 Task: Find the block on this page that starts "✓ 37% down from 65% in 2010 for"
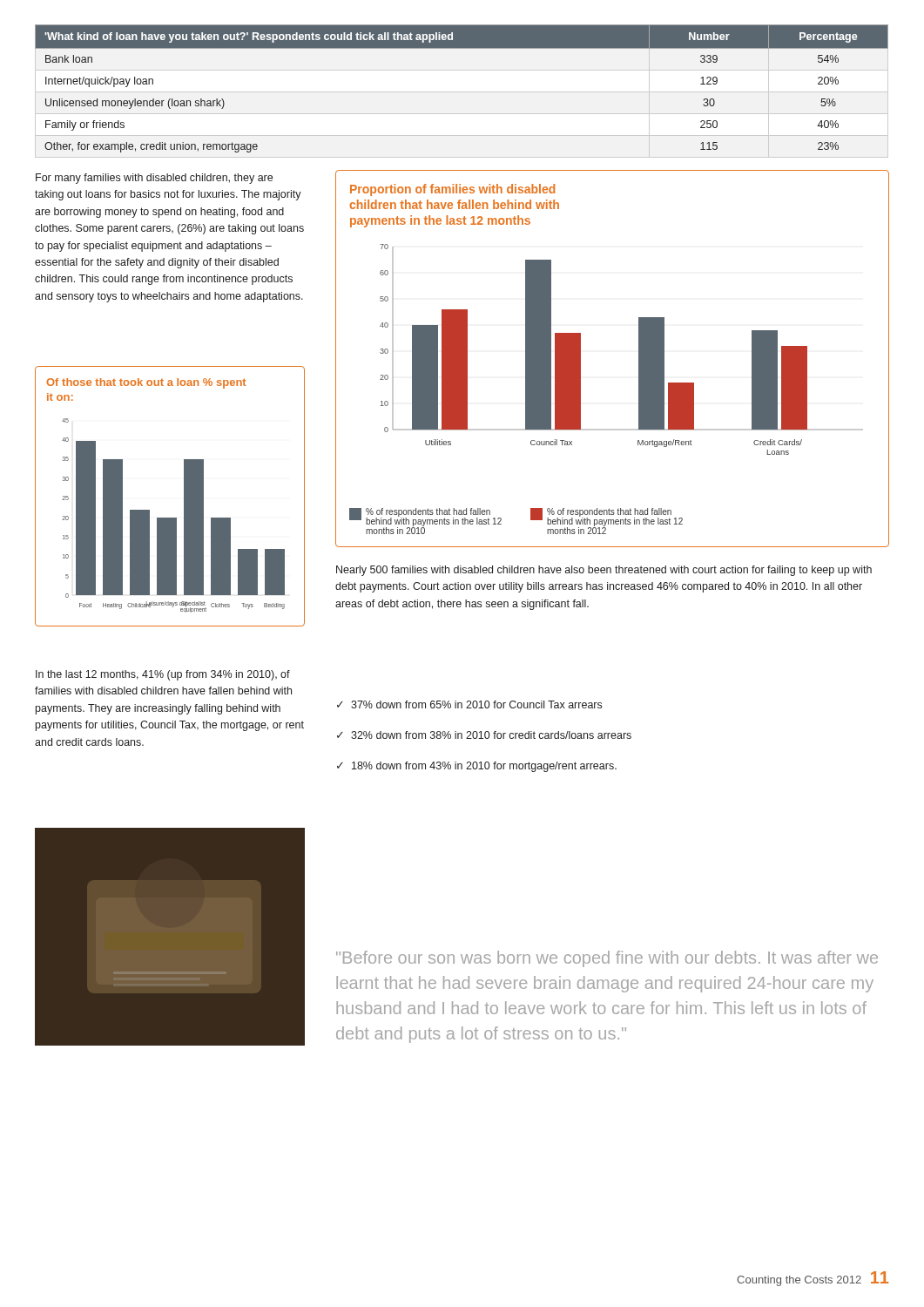(x=469, y=705)
